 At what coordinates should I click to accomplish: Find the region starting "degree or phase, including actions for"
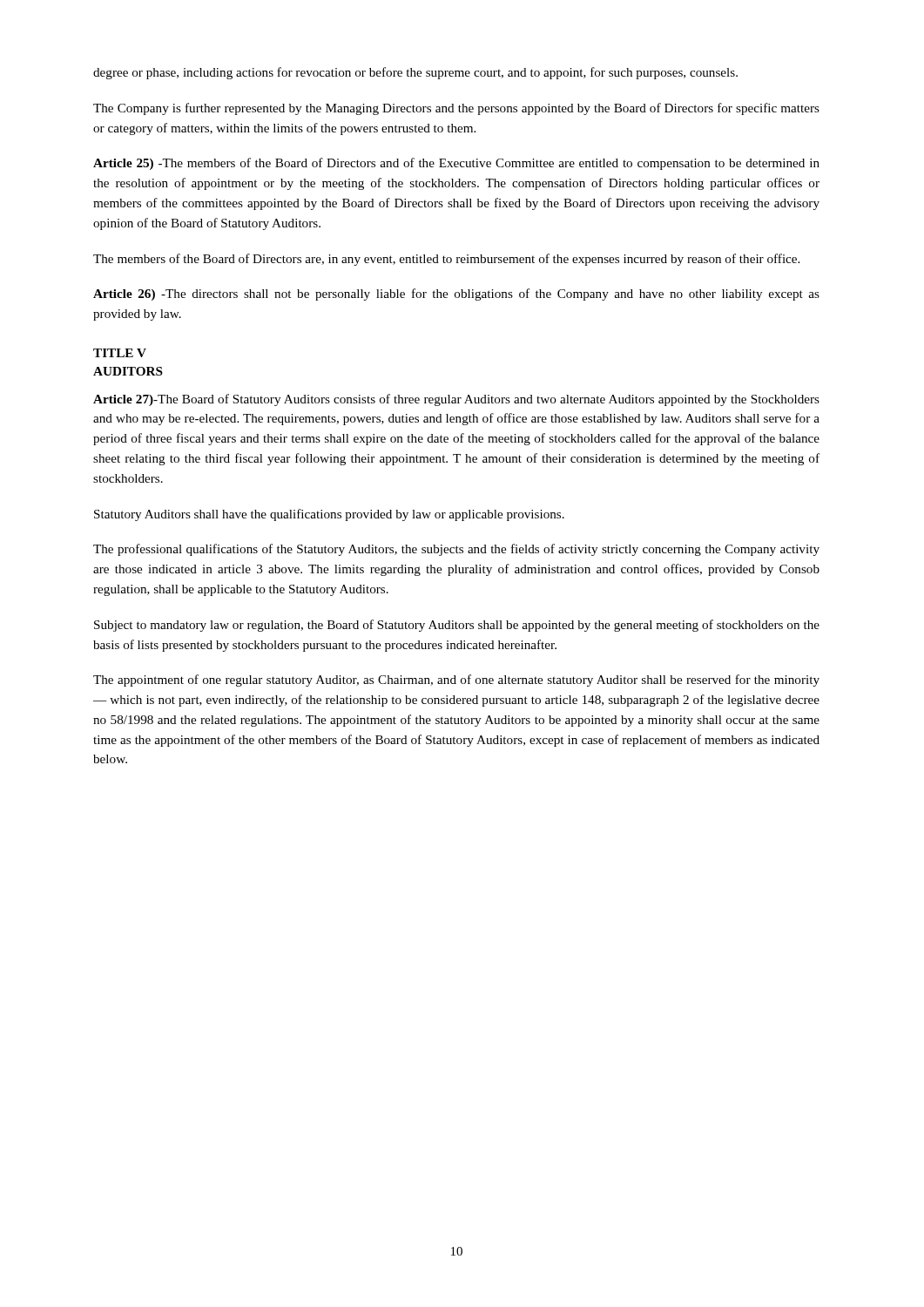416,72
